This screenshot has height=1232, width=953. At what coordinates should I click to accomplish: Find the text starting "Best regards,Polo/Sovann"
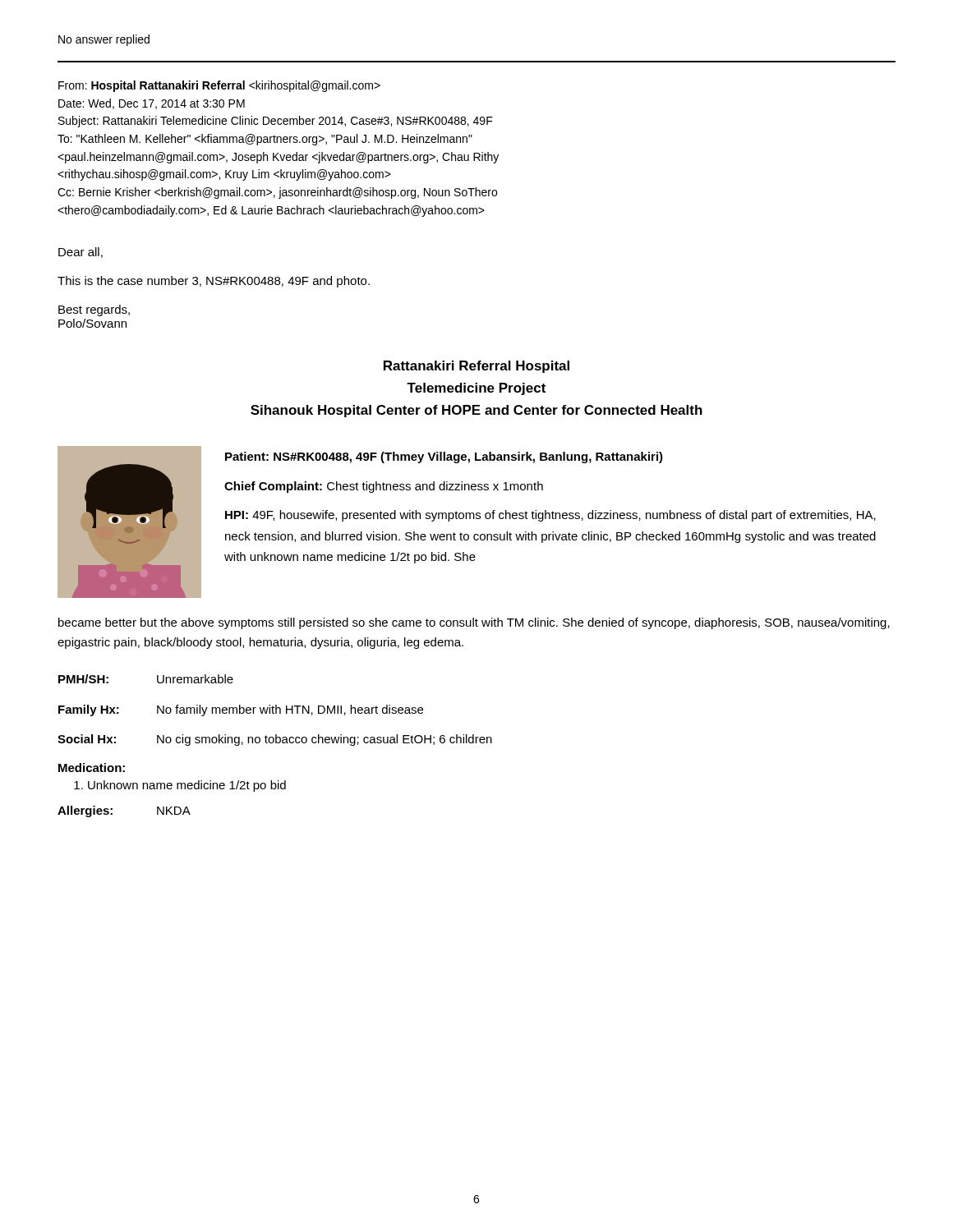pos(94,316)
